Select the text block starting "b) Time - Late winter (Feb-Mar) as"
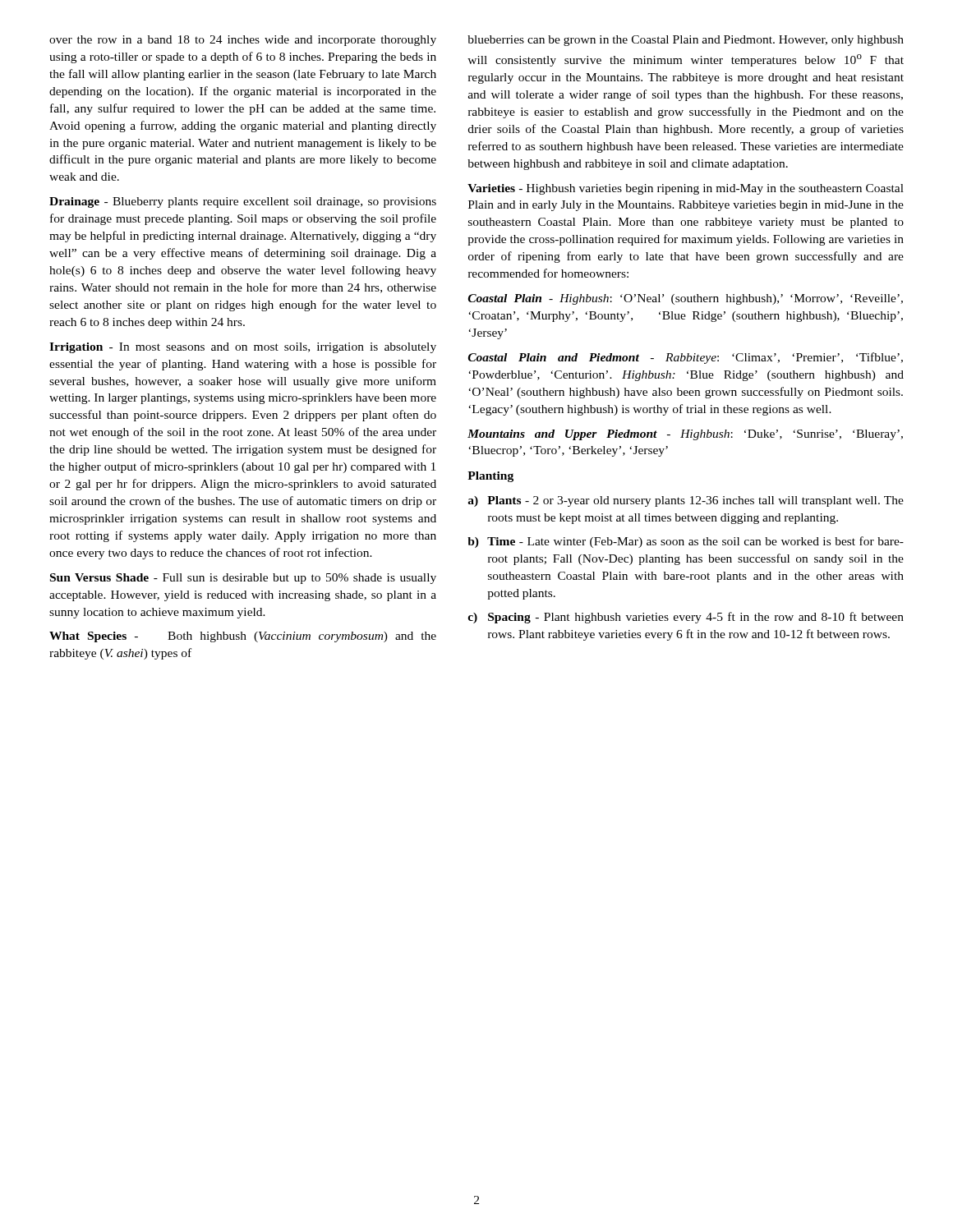This screenshot has width=953, height=1232. 686,568
